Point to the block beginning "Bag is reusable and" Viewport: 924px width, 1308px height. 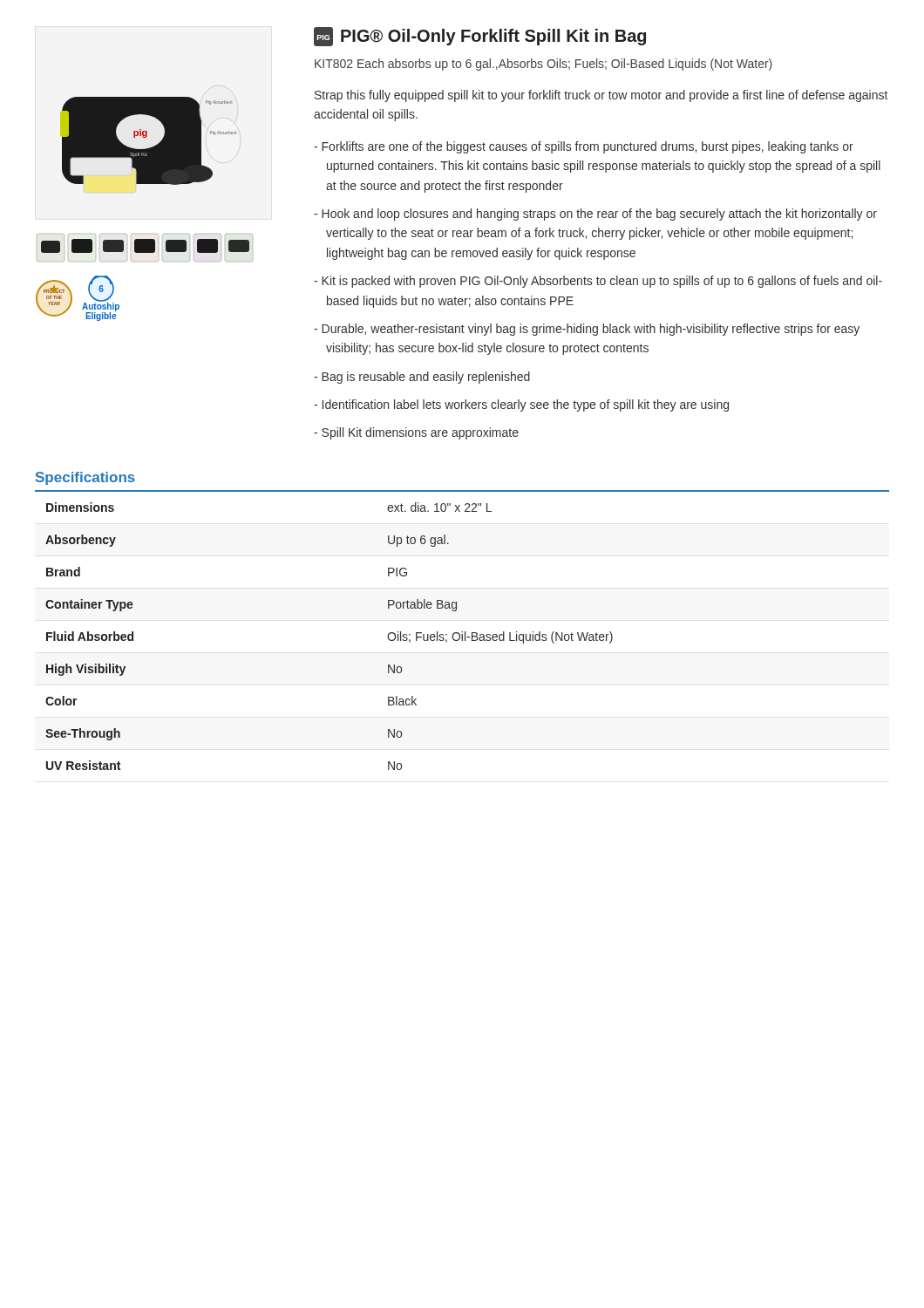click(x=422, y=376)
